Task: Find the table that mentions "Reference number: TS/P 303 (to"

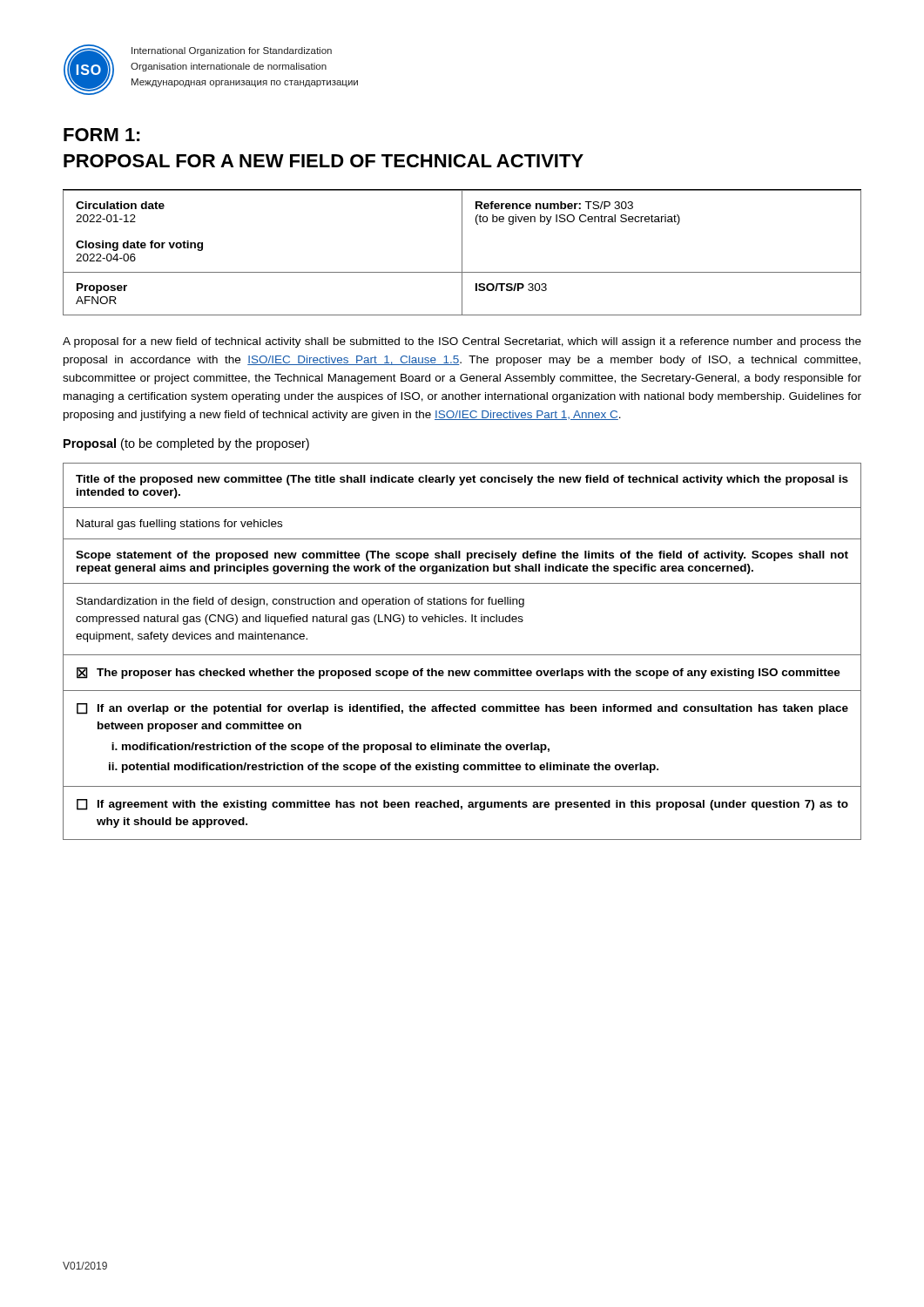Action: 462,253
